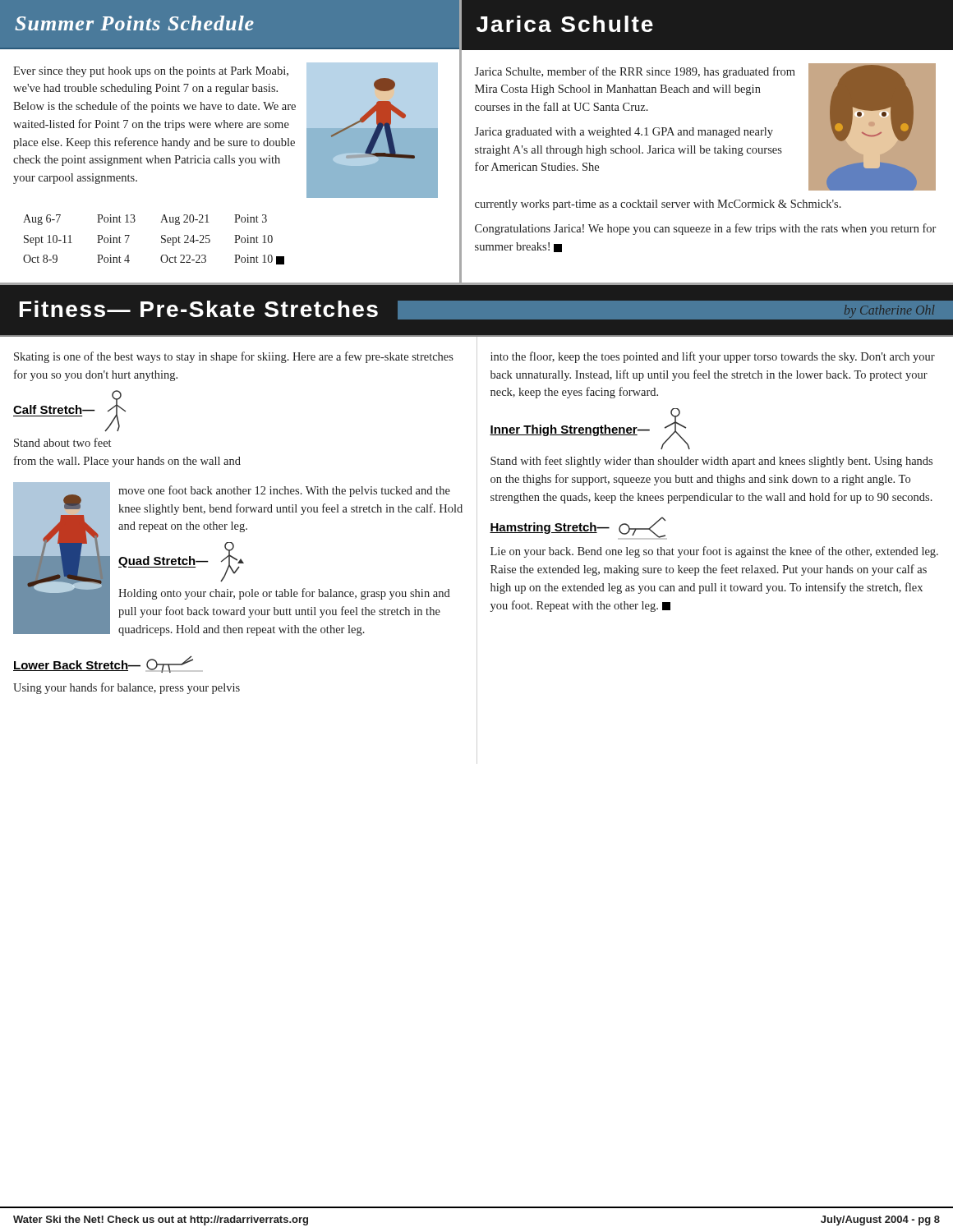Navigate to the text block starting "Skating is one of the best ways"
The width and height of the screenshot is (953, 1232).
238,366
